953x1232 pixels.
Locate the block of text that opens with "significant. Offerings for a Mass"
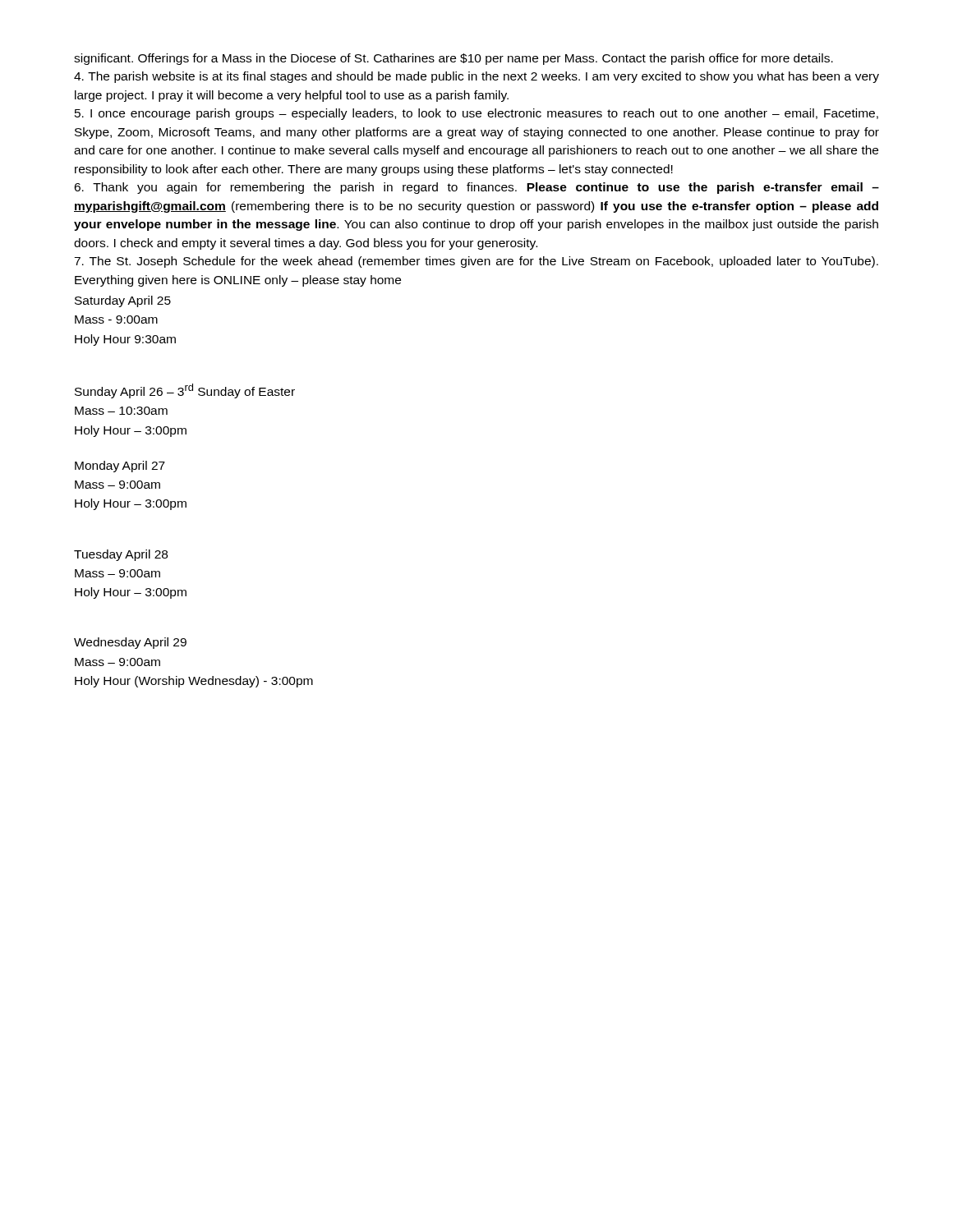tap(454, 58)
